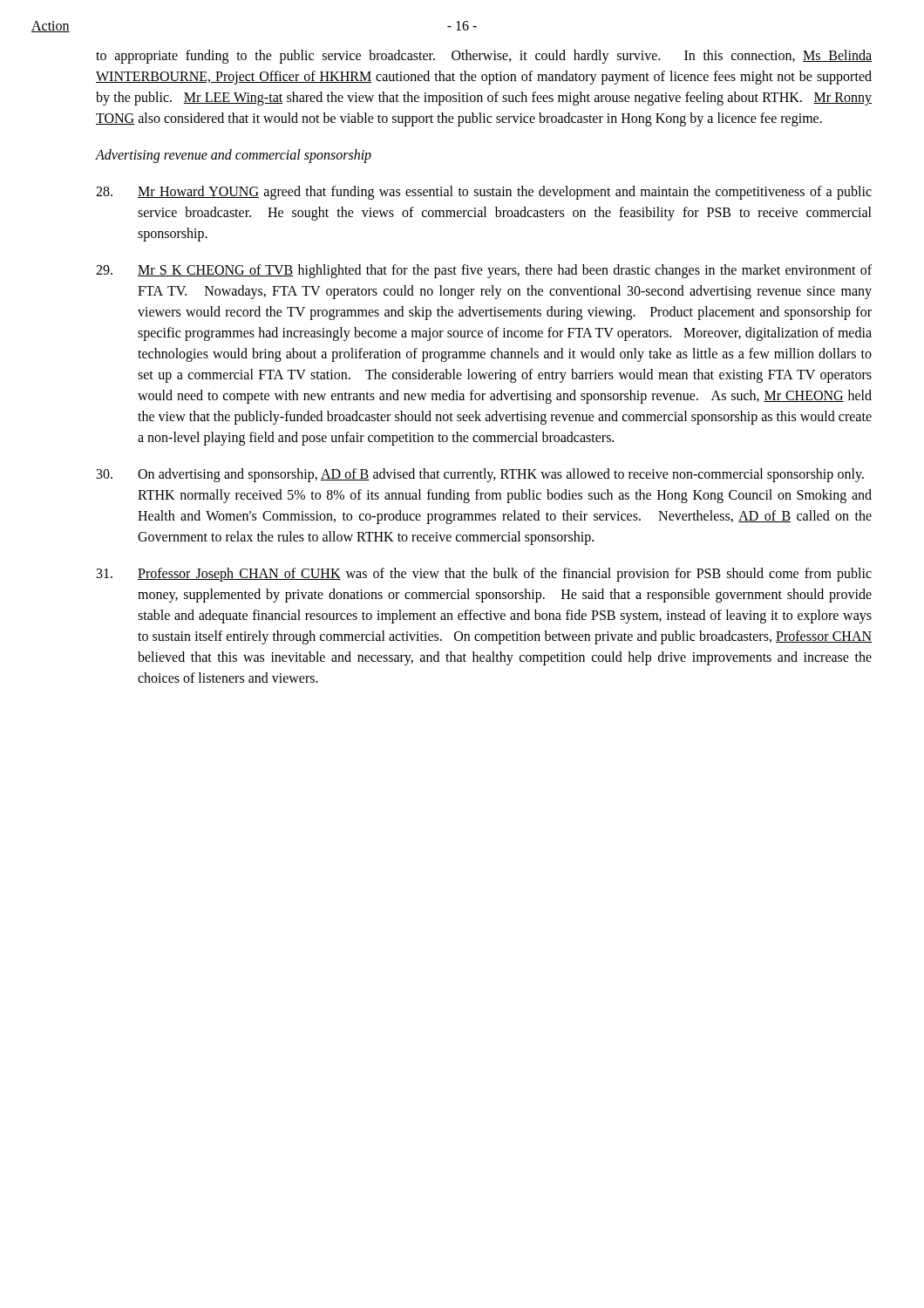Click on the text starting "to appropriate funding to the public service"
The height and width of the screenshot is (1308, 924).
pyautogui.click(x=484, y=87)
